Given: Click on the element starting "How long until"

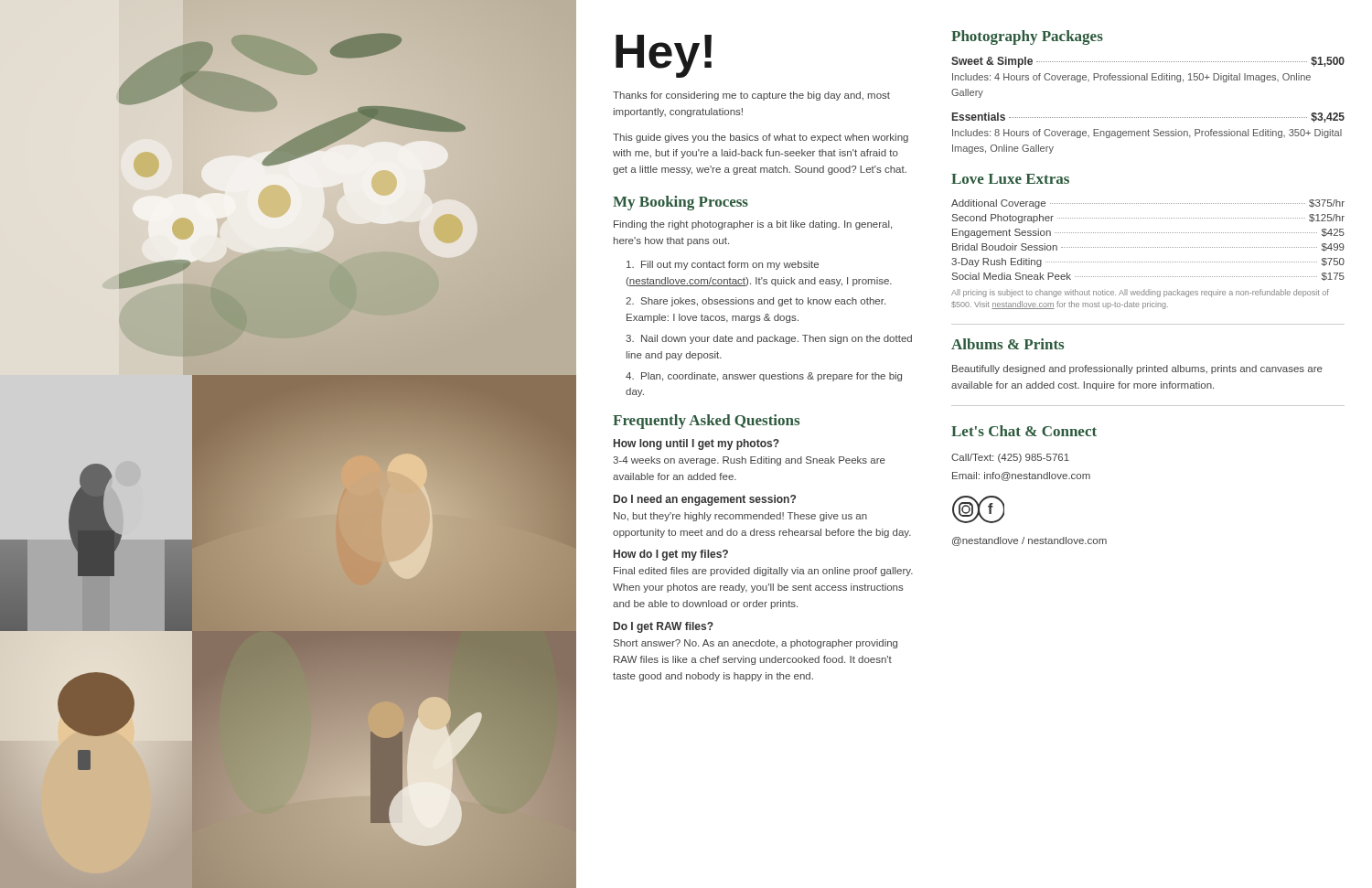Looking at the screenshot, I should pos(696,444).
